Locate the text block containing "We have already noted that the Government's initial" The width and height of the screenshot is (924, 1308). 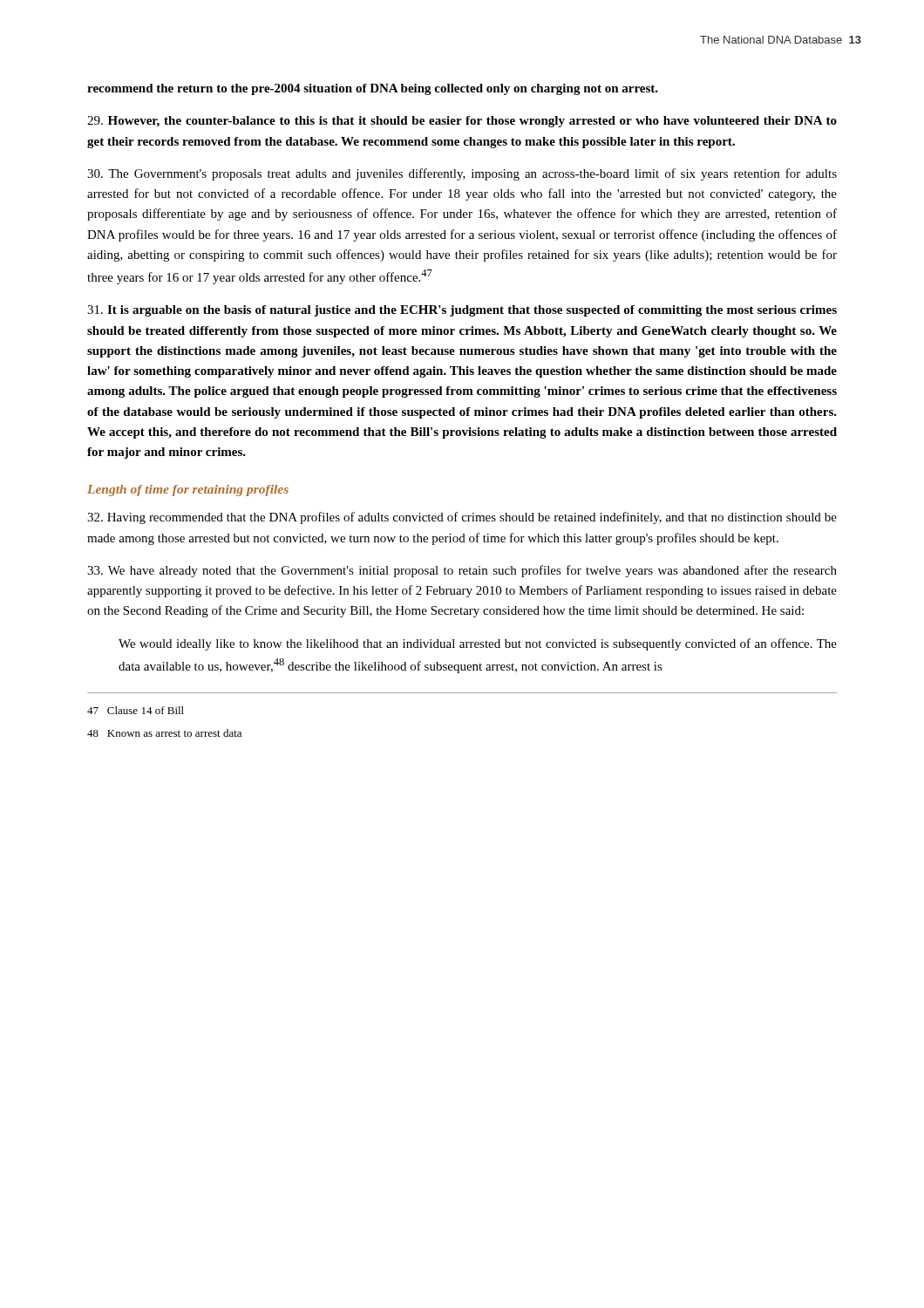coord(462,591)
